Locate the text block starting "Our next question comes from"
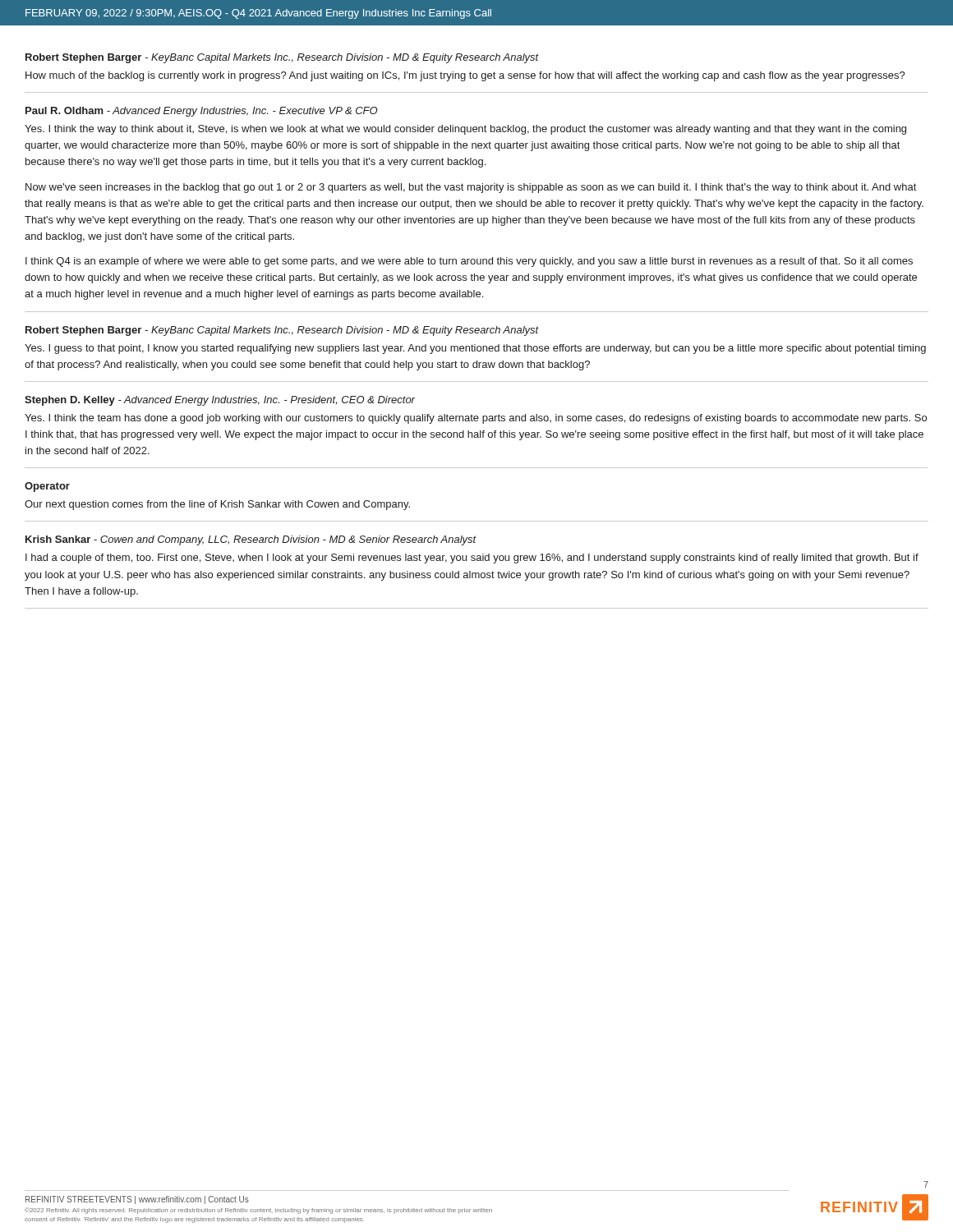Screen dimensions: 1232x953 coord(218,504)
